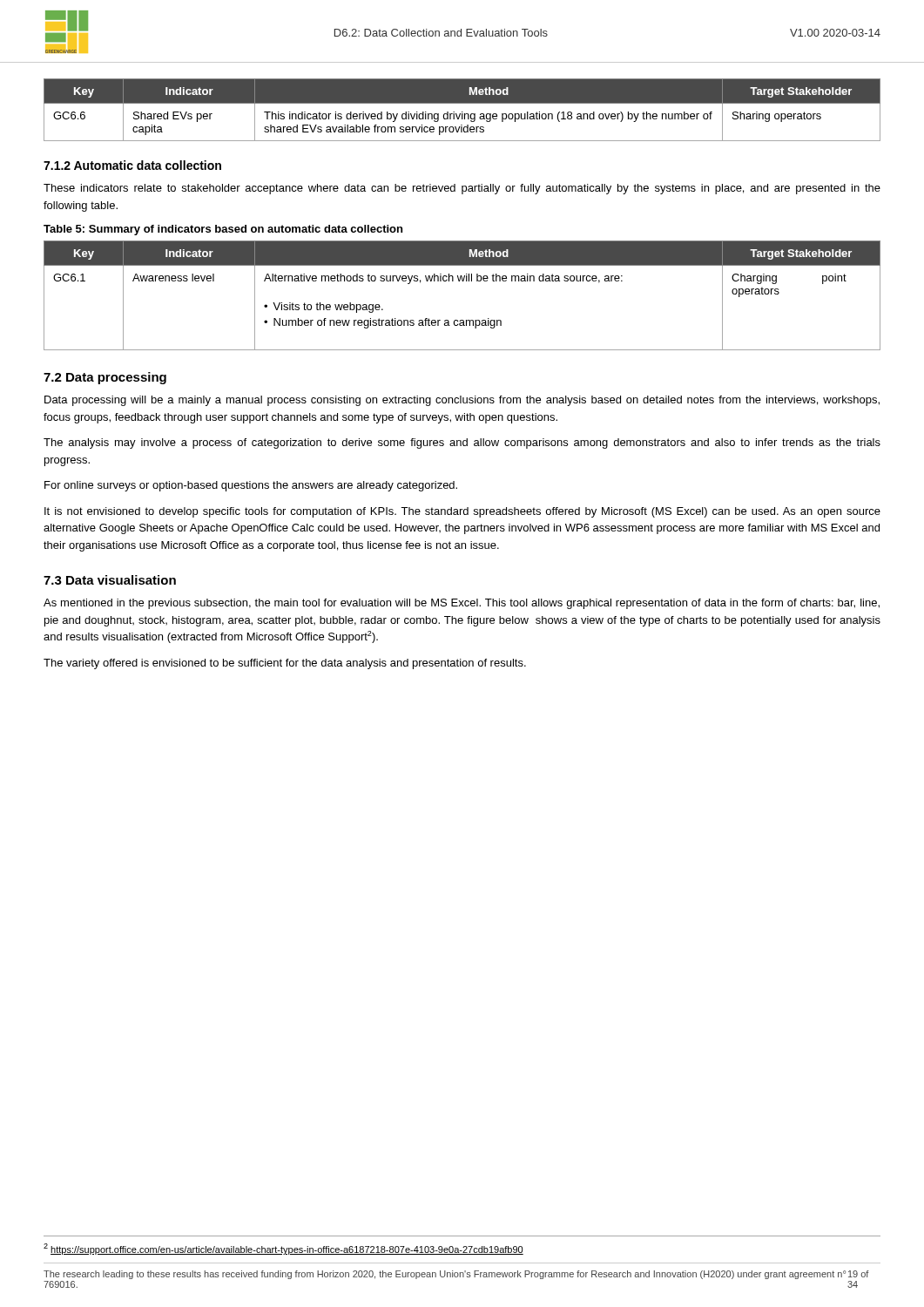Select the section header that says "7.3 Data visualisation"

click(x=110, y=580)
